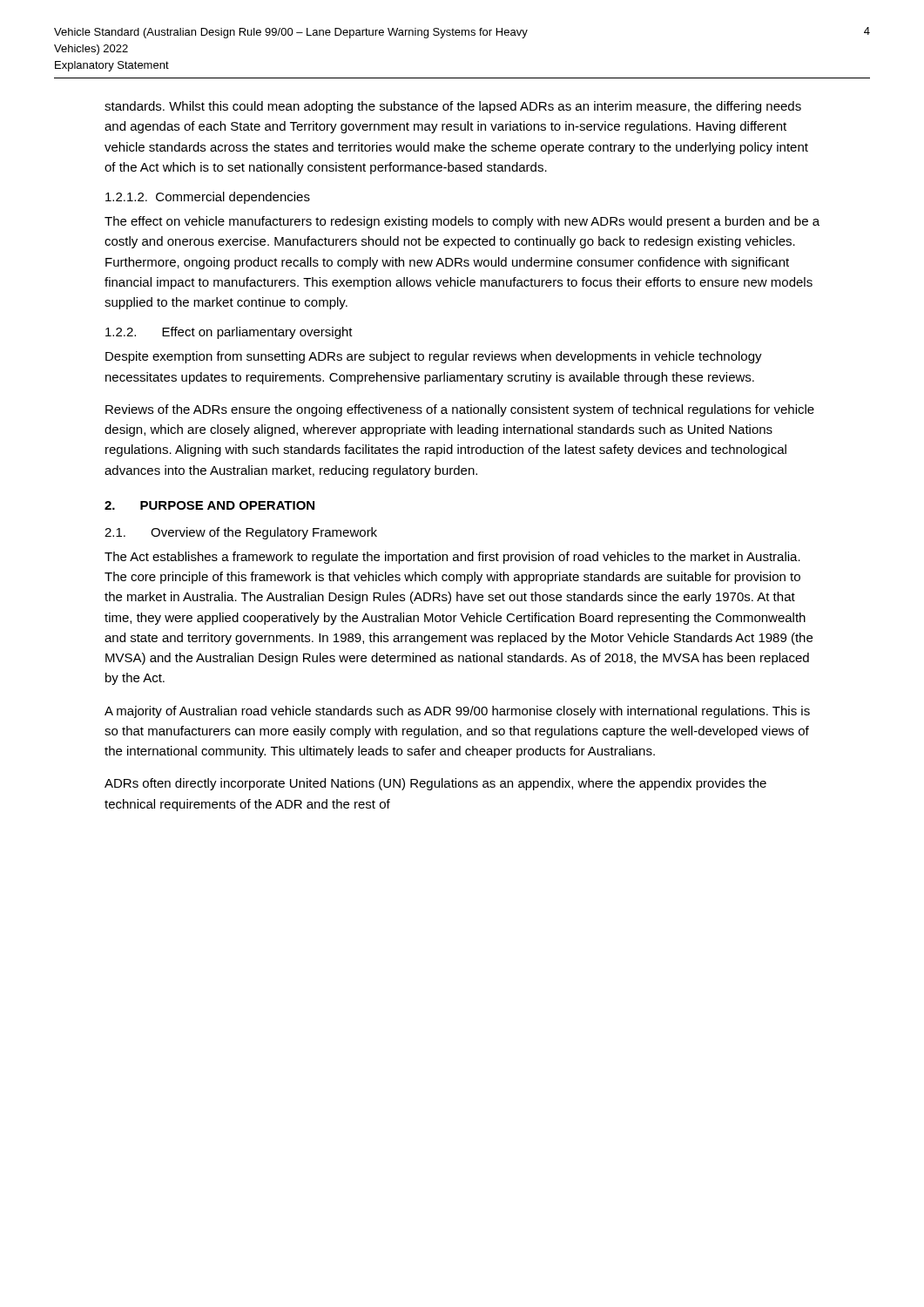Locate the block starting "A majority of Australian"
Screen dimensions: 1307x924
tap(457, 730)
